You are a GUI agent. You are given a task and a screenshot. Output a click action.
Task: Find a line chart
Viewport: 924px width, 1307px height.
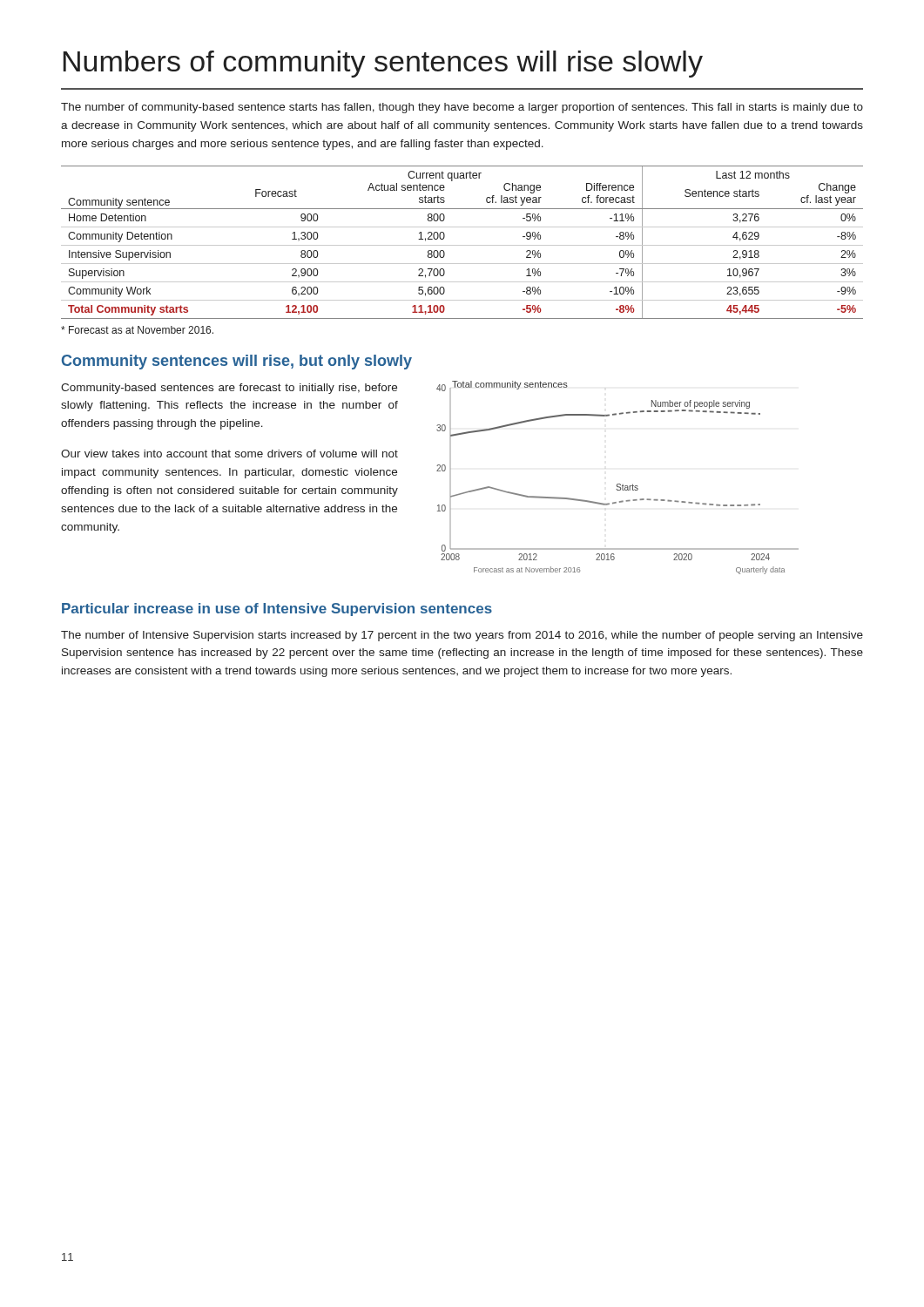click(x=639, y=479)
